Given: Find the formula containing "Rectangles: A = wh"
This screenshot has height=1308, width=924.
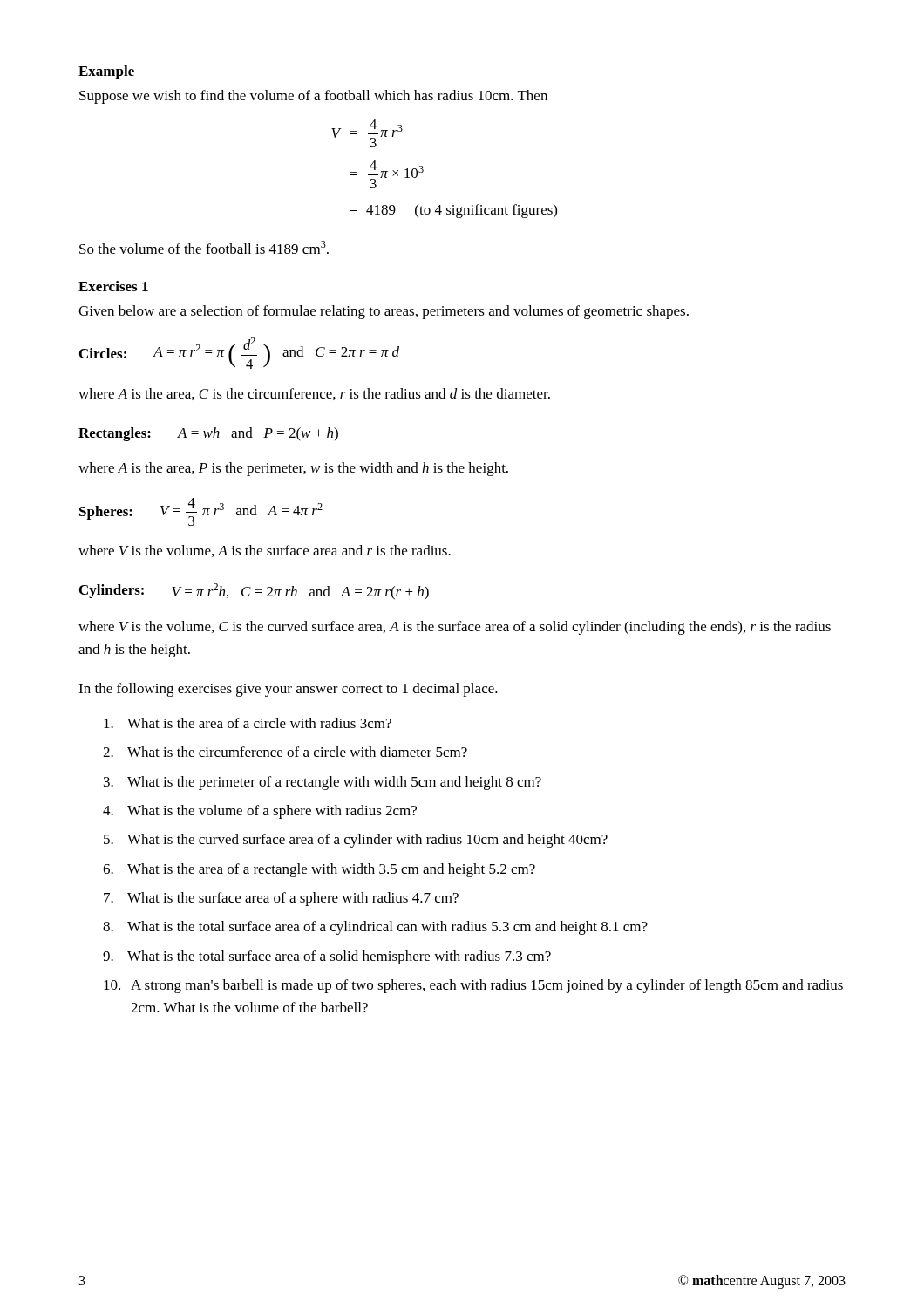Looking at the screenshot, I should coord(209,433).
